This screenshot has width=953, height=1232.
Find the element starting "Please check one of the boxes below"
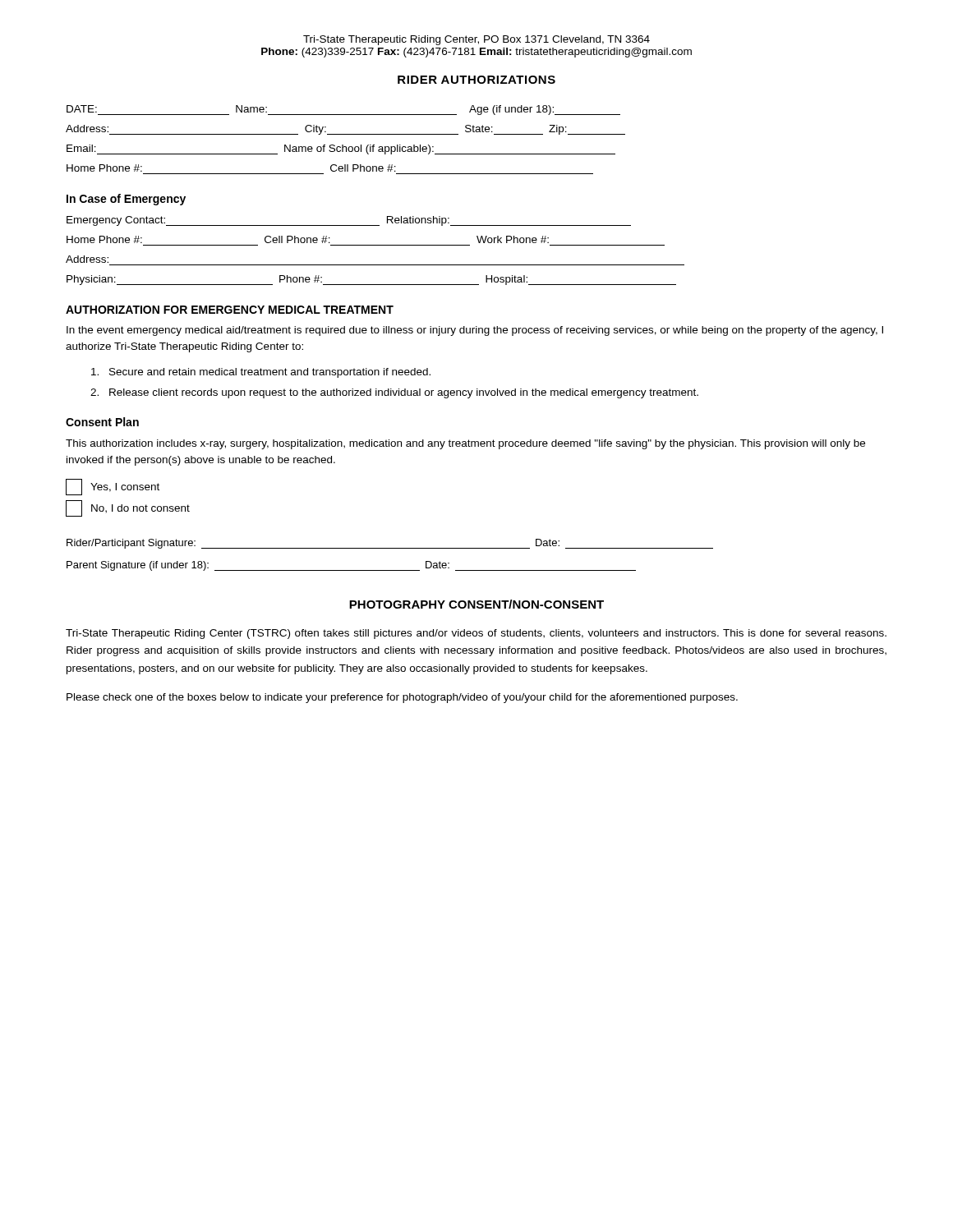[402, 697]
